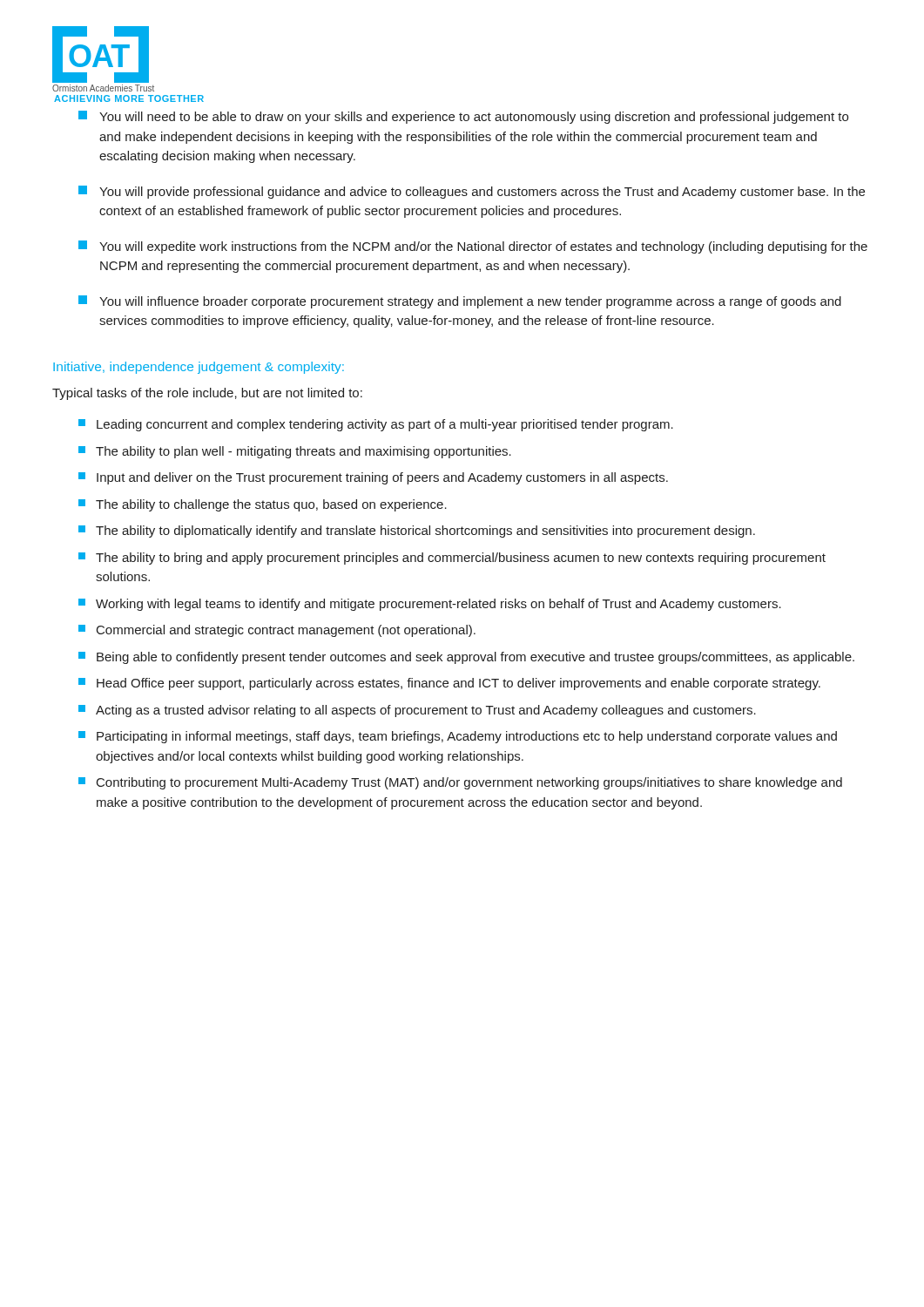Screen dimensions: 1307x924
Task: Click on the block starting "The ability to diplomatically identify and"
Action: click(475, 531)
